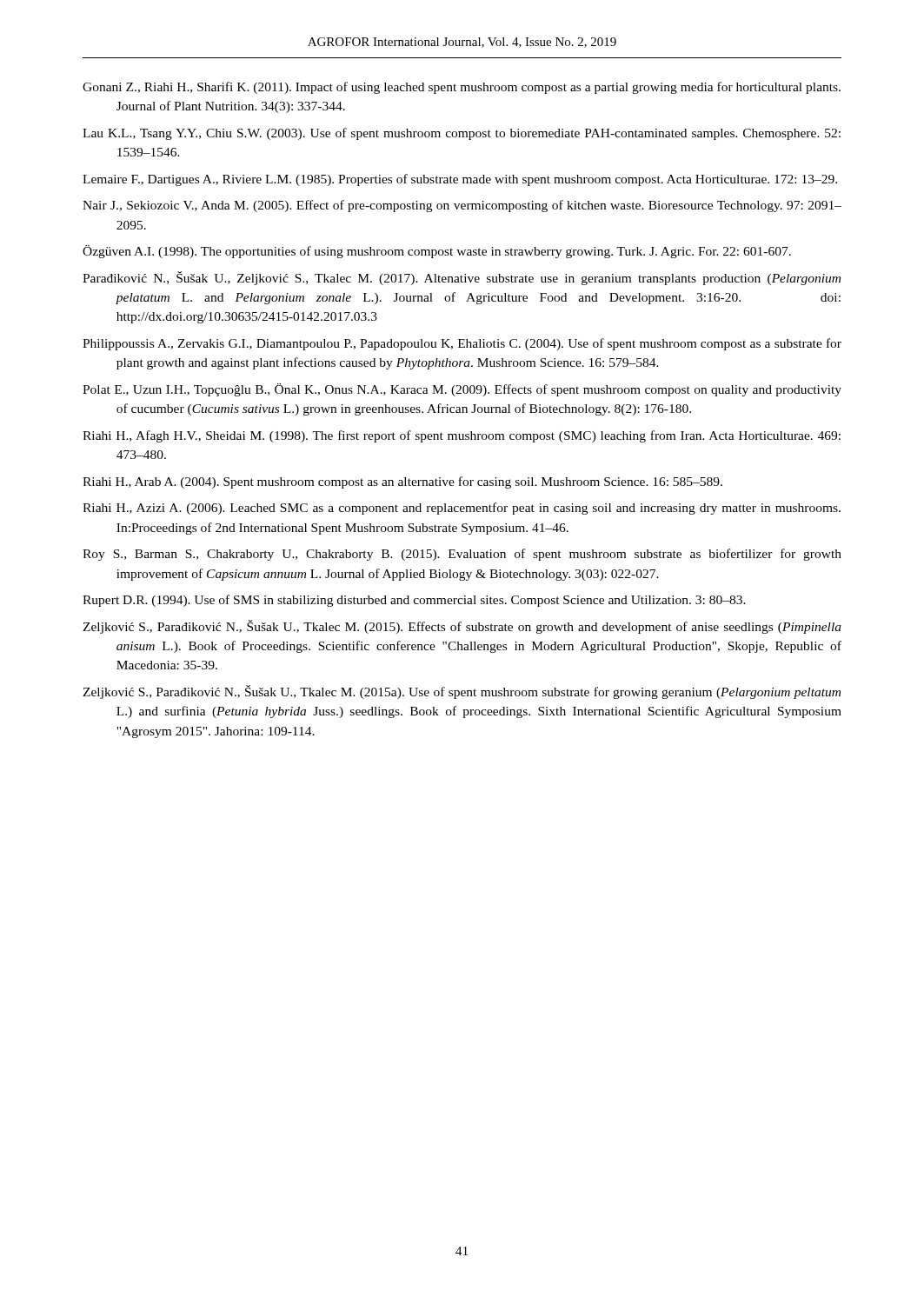Click on the list item that reads "Polat E., Uzun I.H.,"

(x=462, y=399)
